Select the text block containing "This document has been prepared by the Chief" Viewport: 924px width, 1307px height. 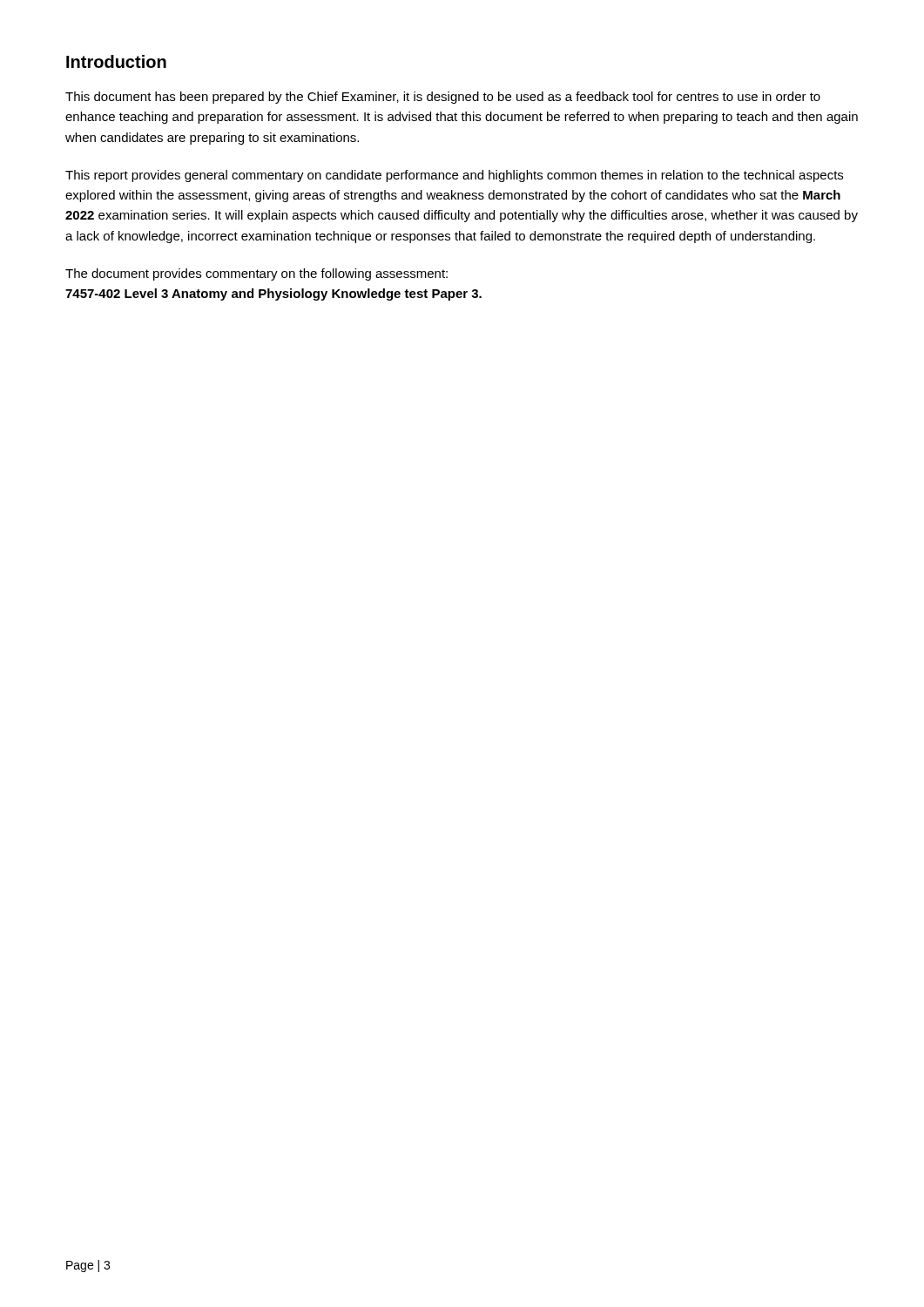(462, 117)
